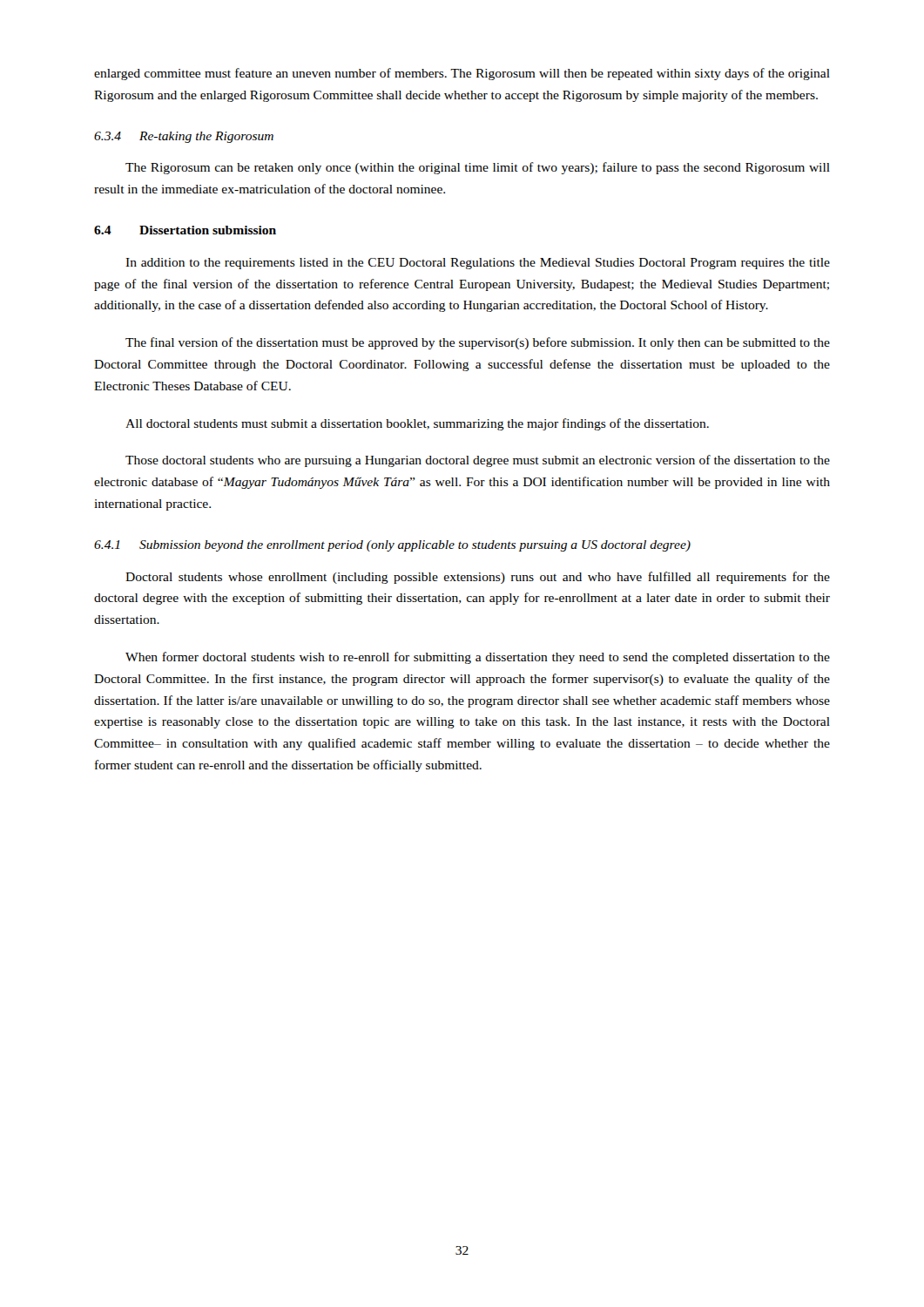Select the text block containing "All doctoral students must"
Image resolution: width=924 pixels, height=1307 pixels.
tap(462, 423)
